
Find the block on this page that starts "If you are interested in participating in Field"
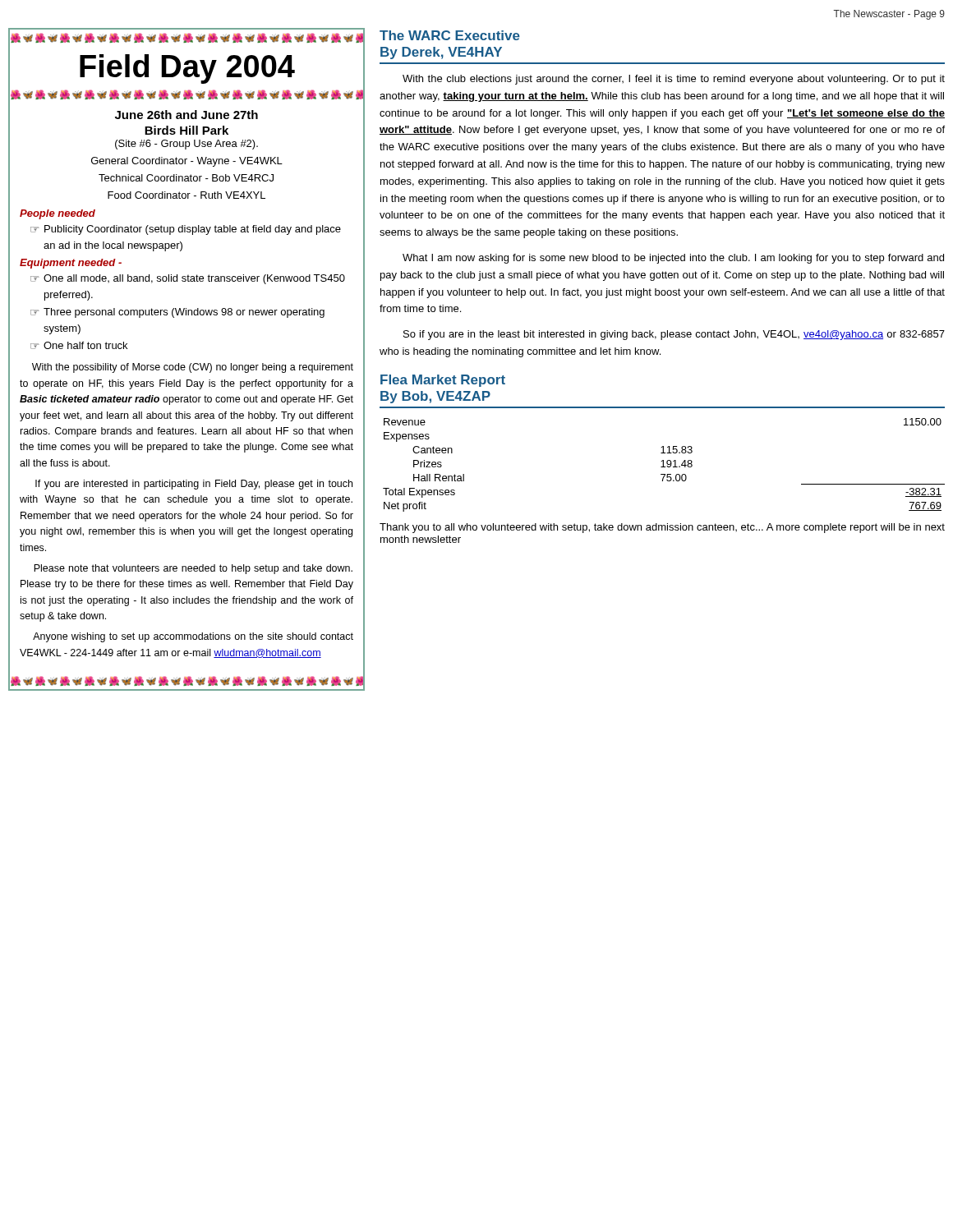187,516
